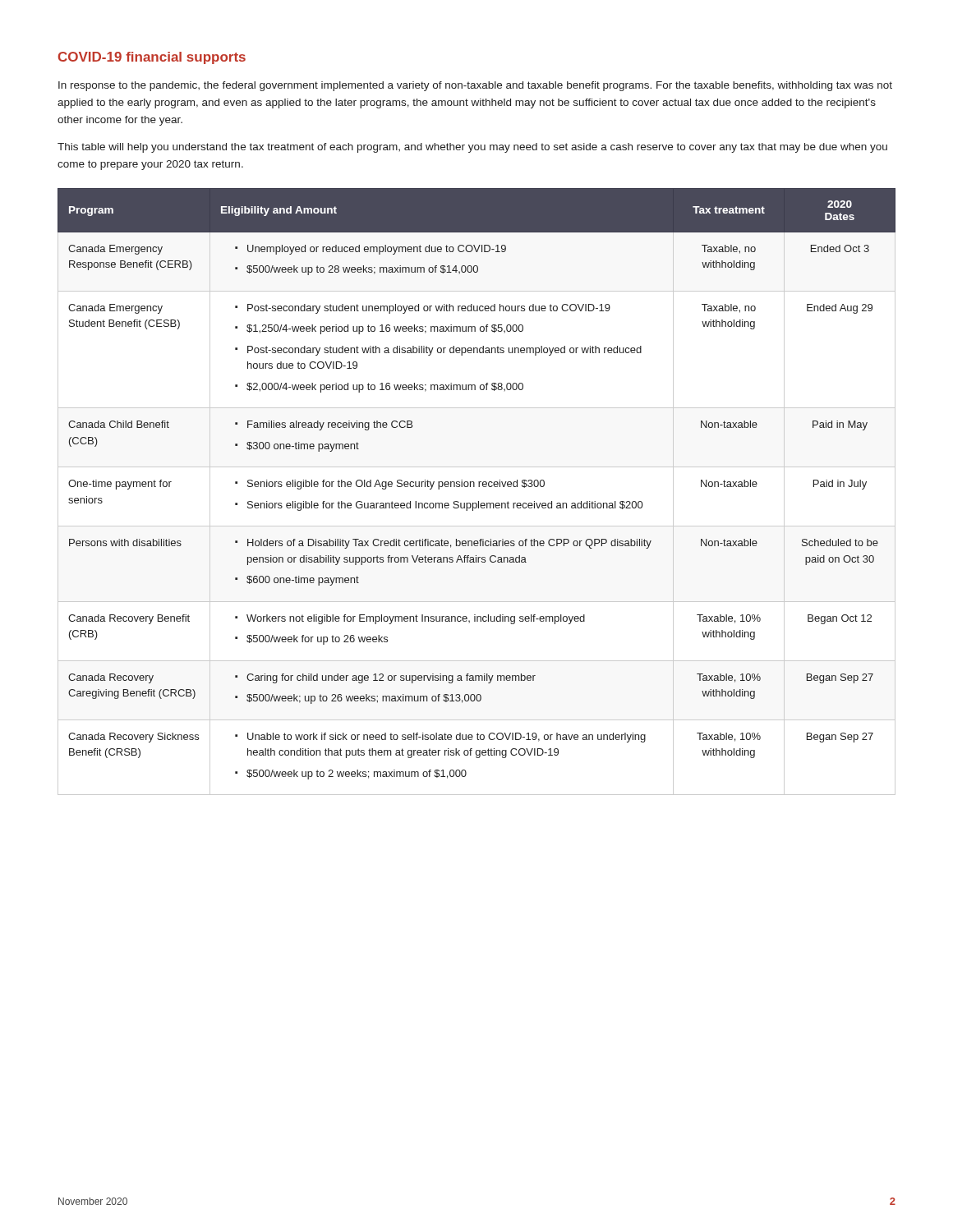Click on the section header that says "COVID-19 financial supports"

(152, 57)
